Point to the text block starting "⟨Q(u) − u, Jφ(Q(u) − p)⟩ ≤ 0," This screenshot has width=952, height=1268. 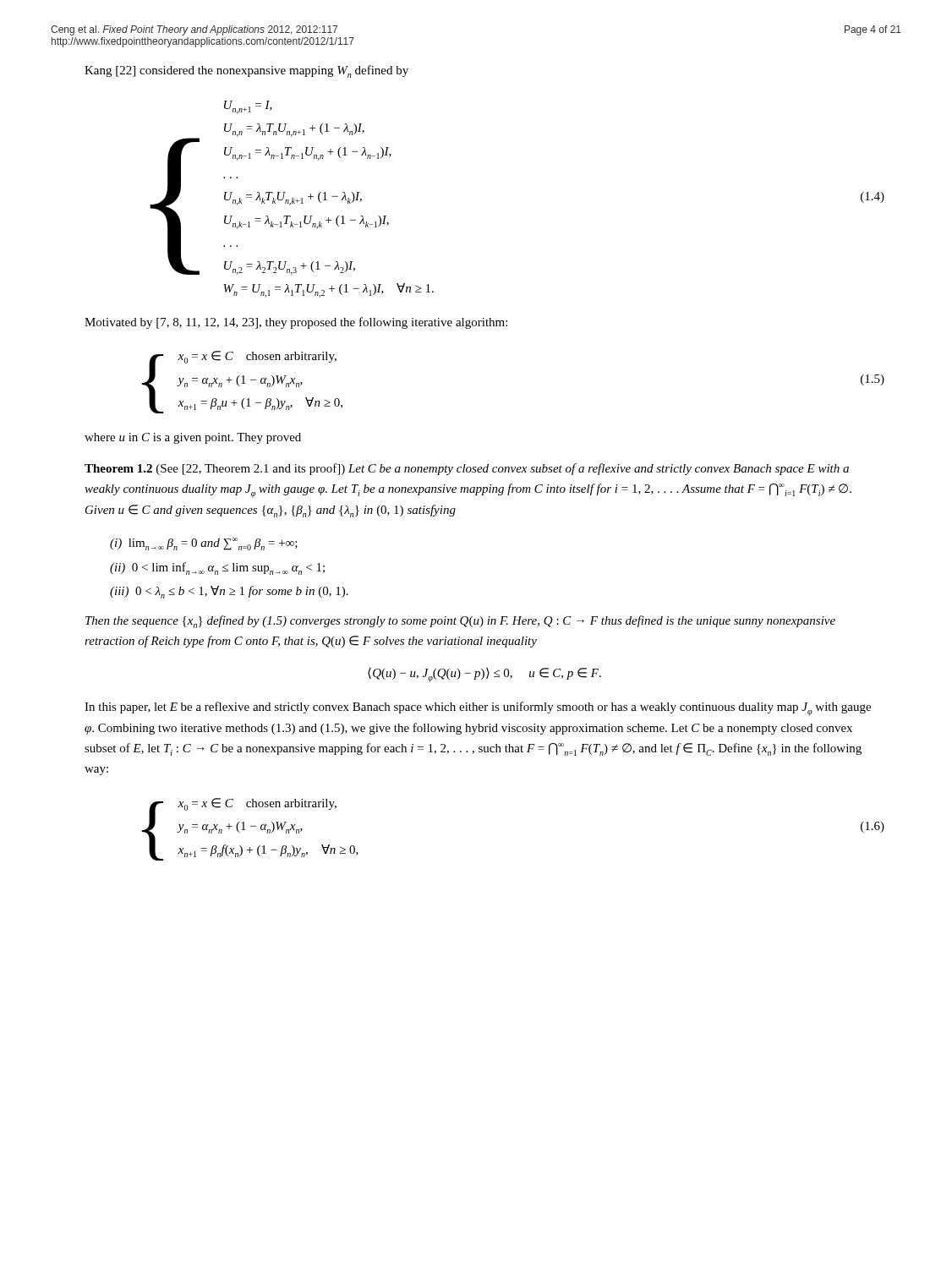[x=484, y=674]
